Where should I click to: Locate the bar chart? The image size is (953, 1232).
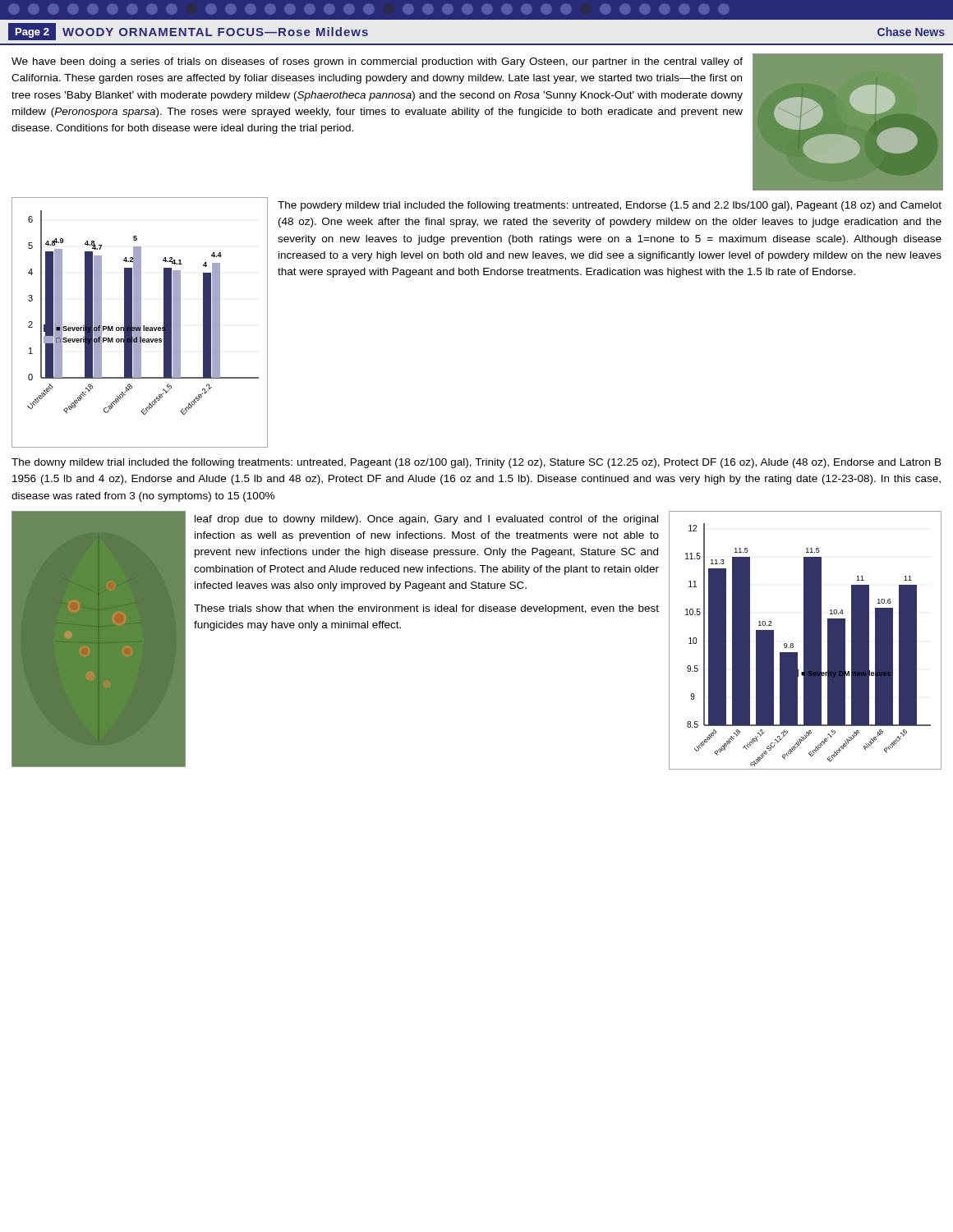(805, 640)
